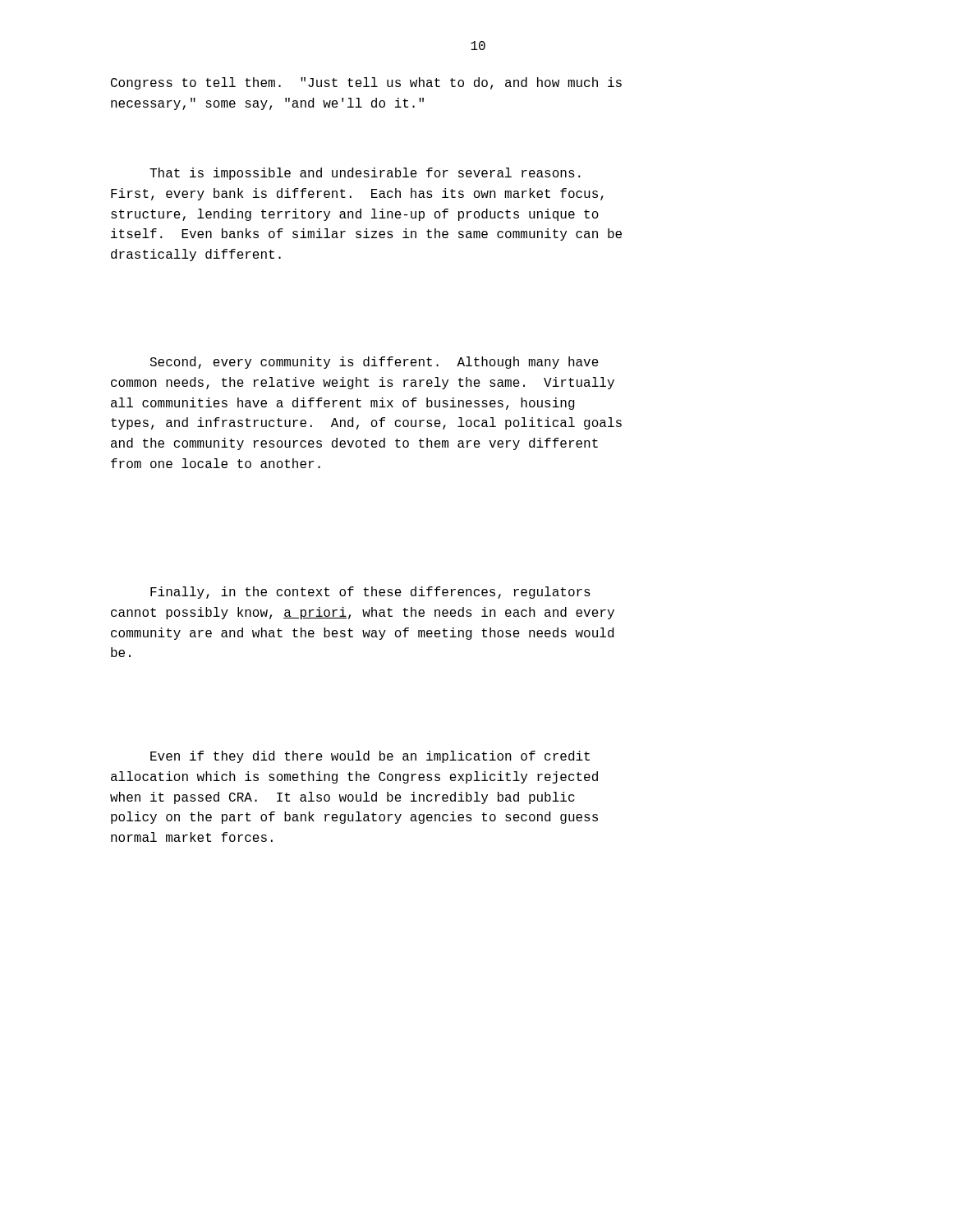Click on the text block containing "That is impossible and undesirable for"
Image resolution: width=956 pixels, height=1232 pixels.
click(366, 215)
